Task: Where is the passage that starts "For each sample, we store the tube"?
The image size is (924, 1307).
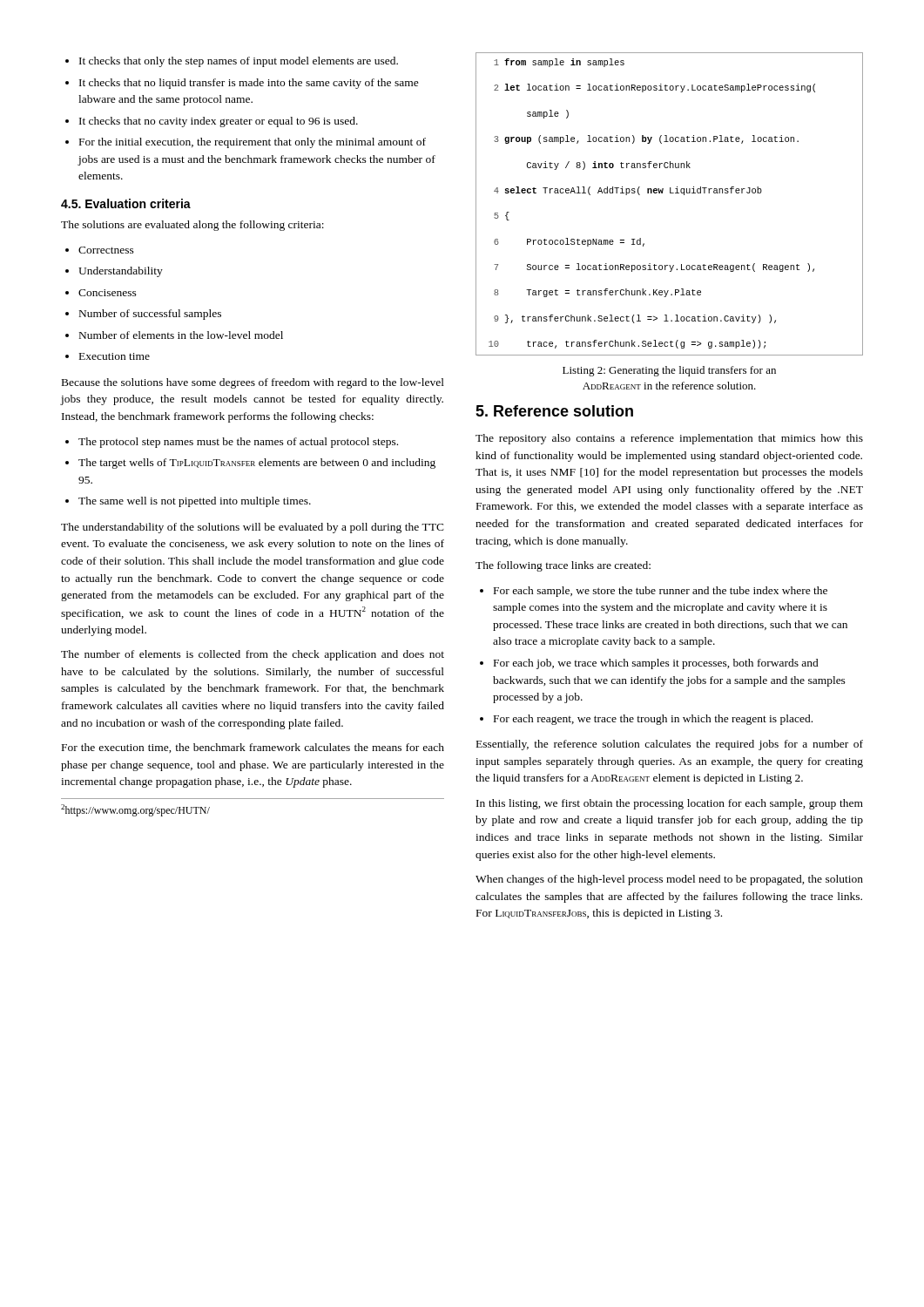Action: (x=678, y=616)
